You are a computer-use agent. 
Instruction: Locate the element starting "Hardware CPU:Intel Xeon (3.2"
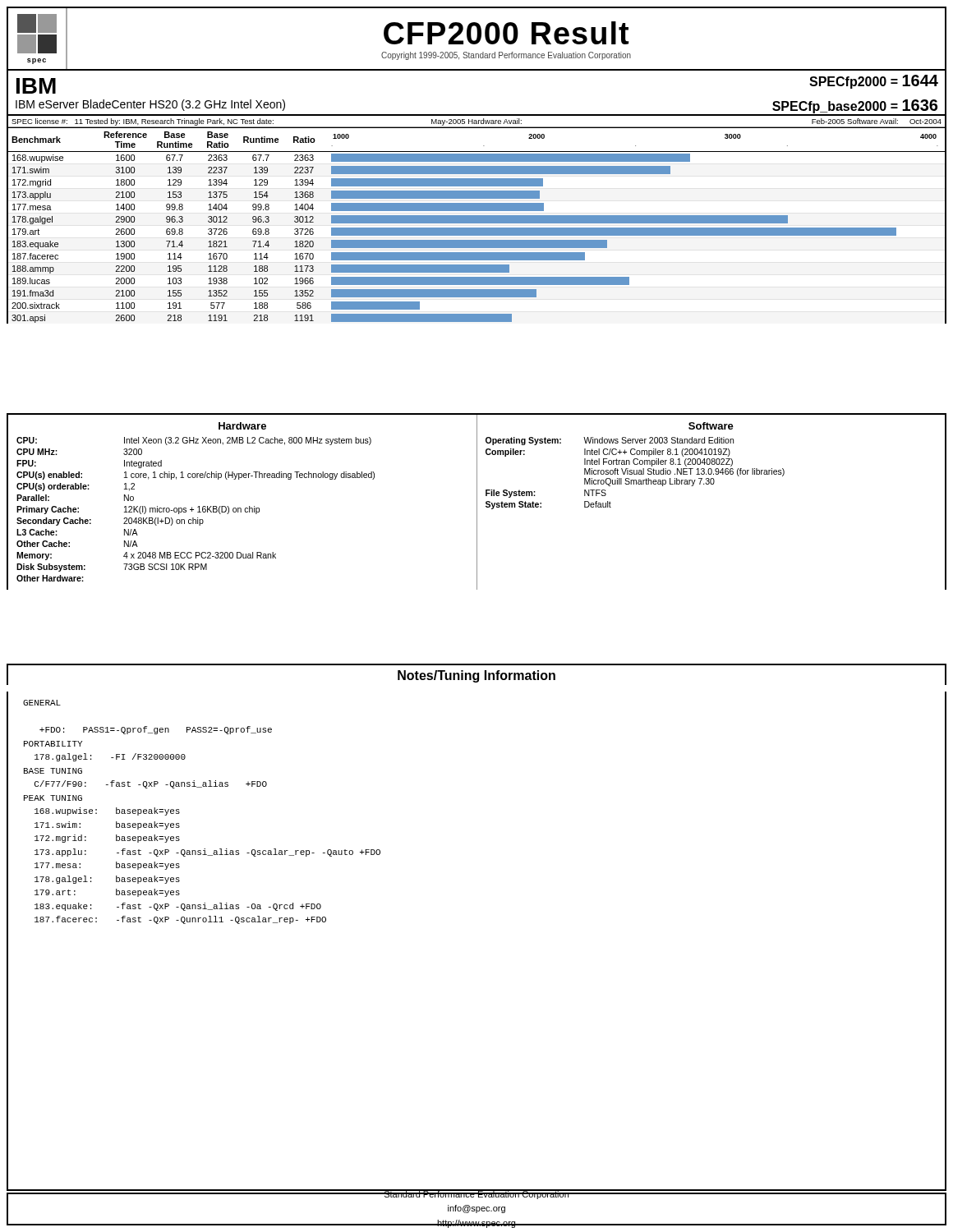pos(242,501)
